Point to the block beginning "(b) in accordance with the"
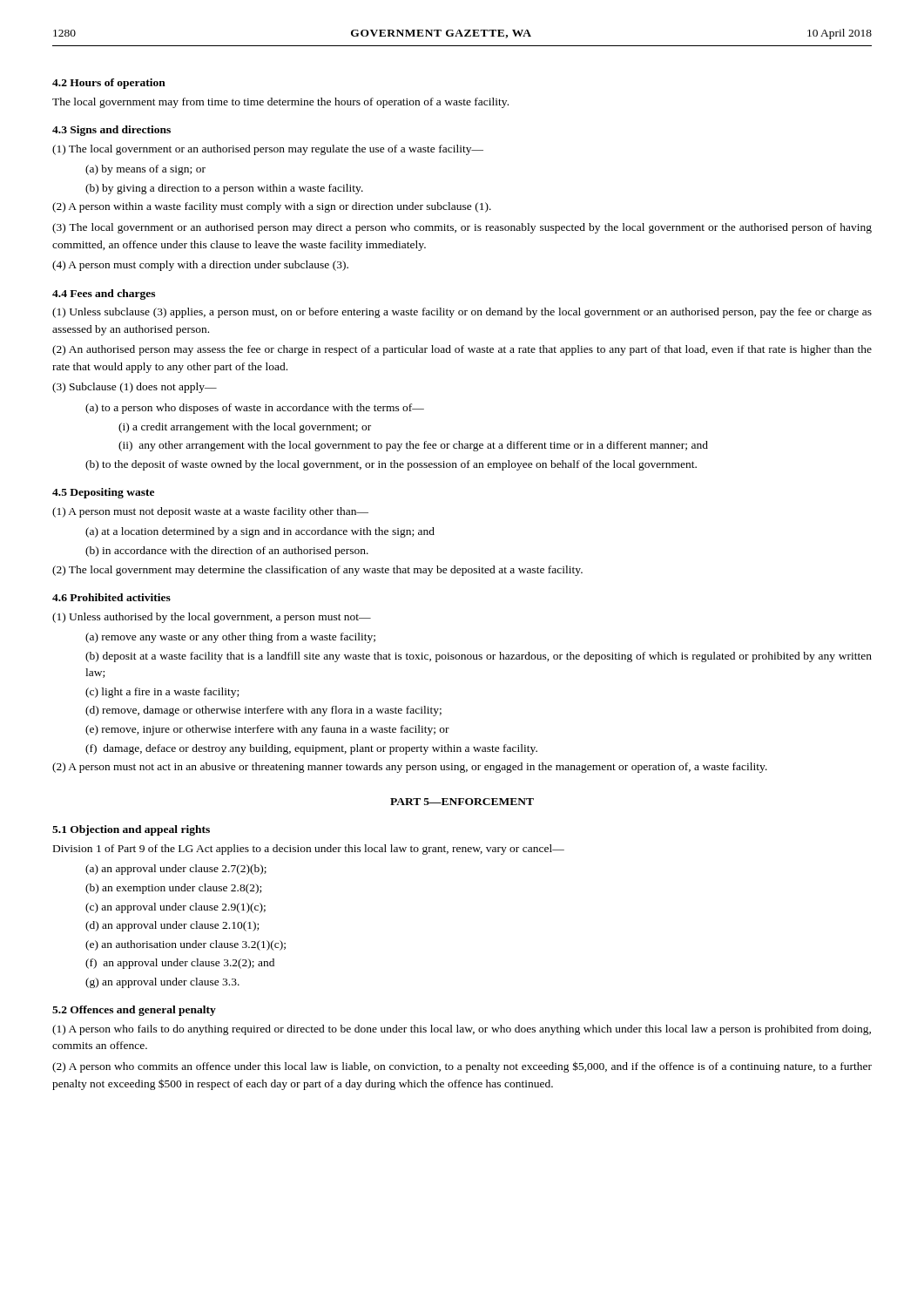The image size is (924, 1307). pyautogui.click(x=227, y=550)
